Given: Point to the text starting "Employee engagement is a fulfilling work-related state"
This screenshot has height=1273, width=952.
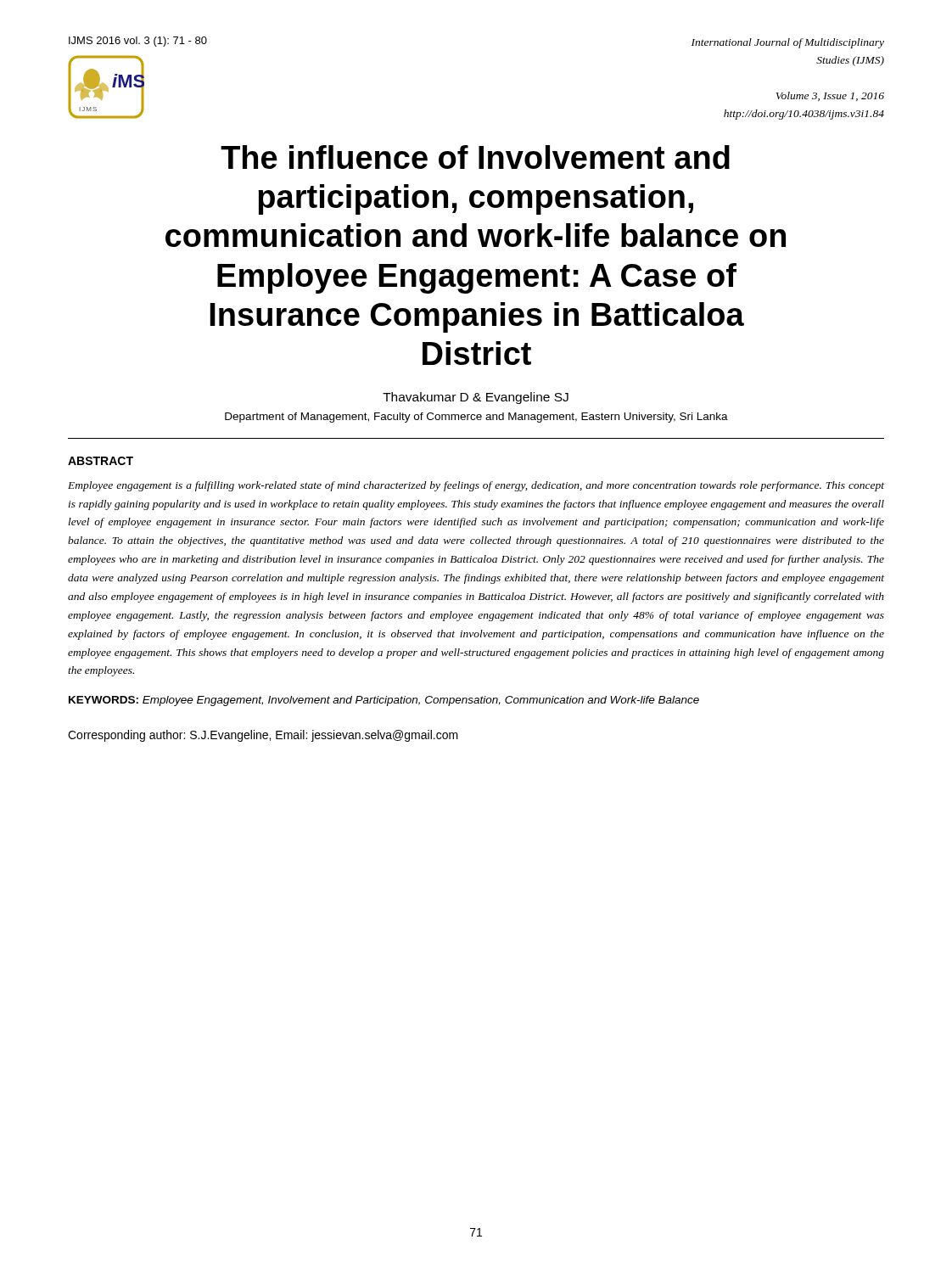Looking at the screenshot, I should pyautogui.click(x=476, y=578).
